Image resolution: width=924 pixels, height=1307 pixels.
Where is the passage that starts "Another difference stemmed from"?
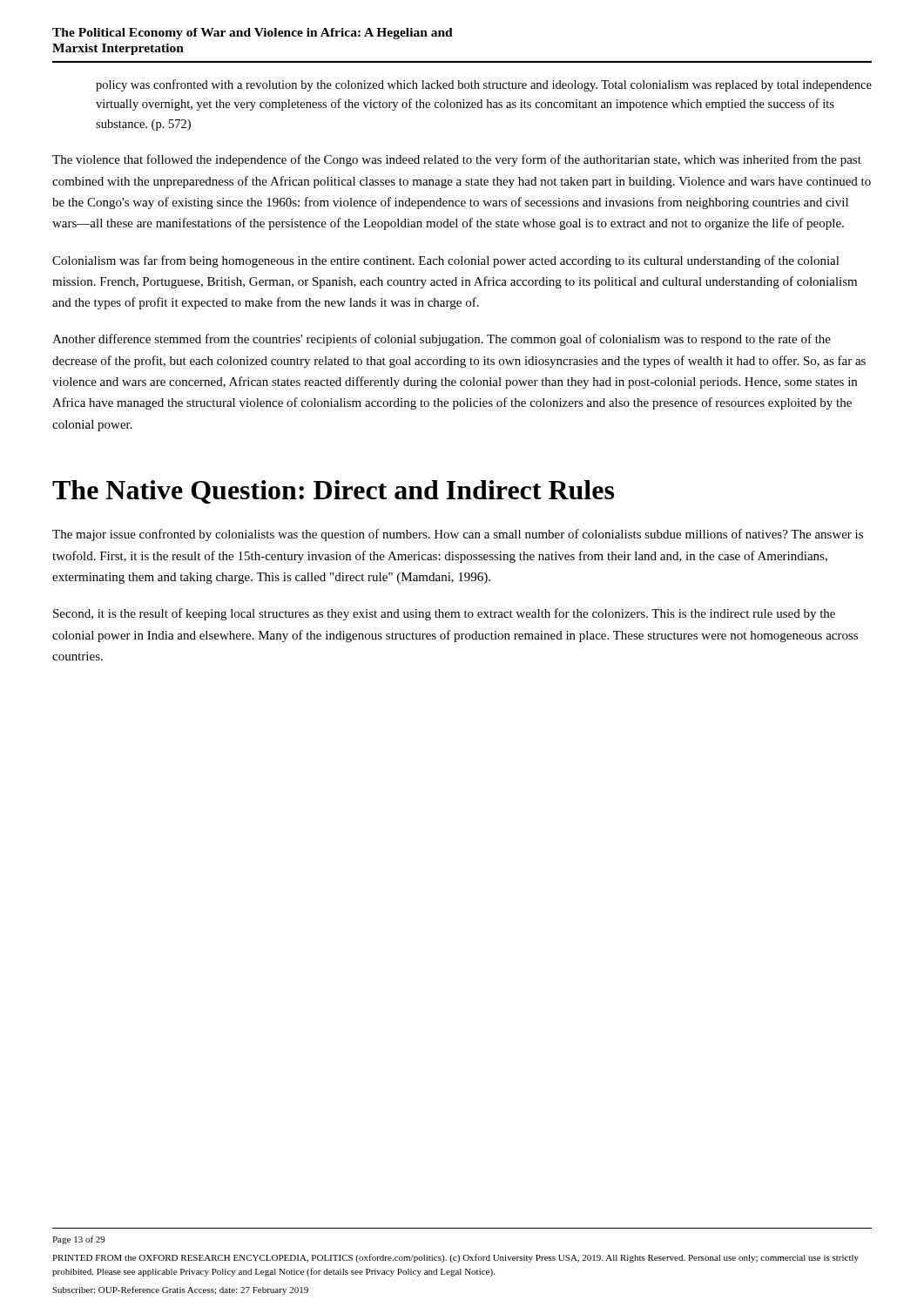tap(459, 382)
